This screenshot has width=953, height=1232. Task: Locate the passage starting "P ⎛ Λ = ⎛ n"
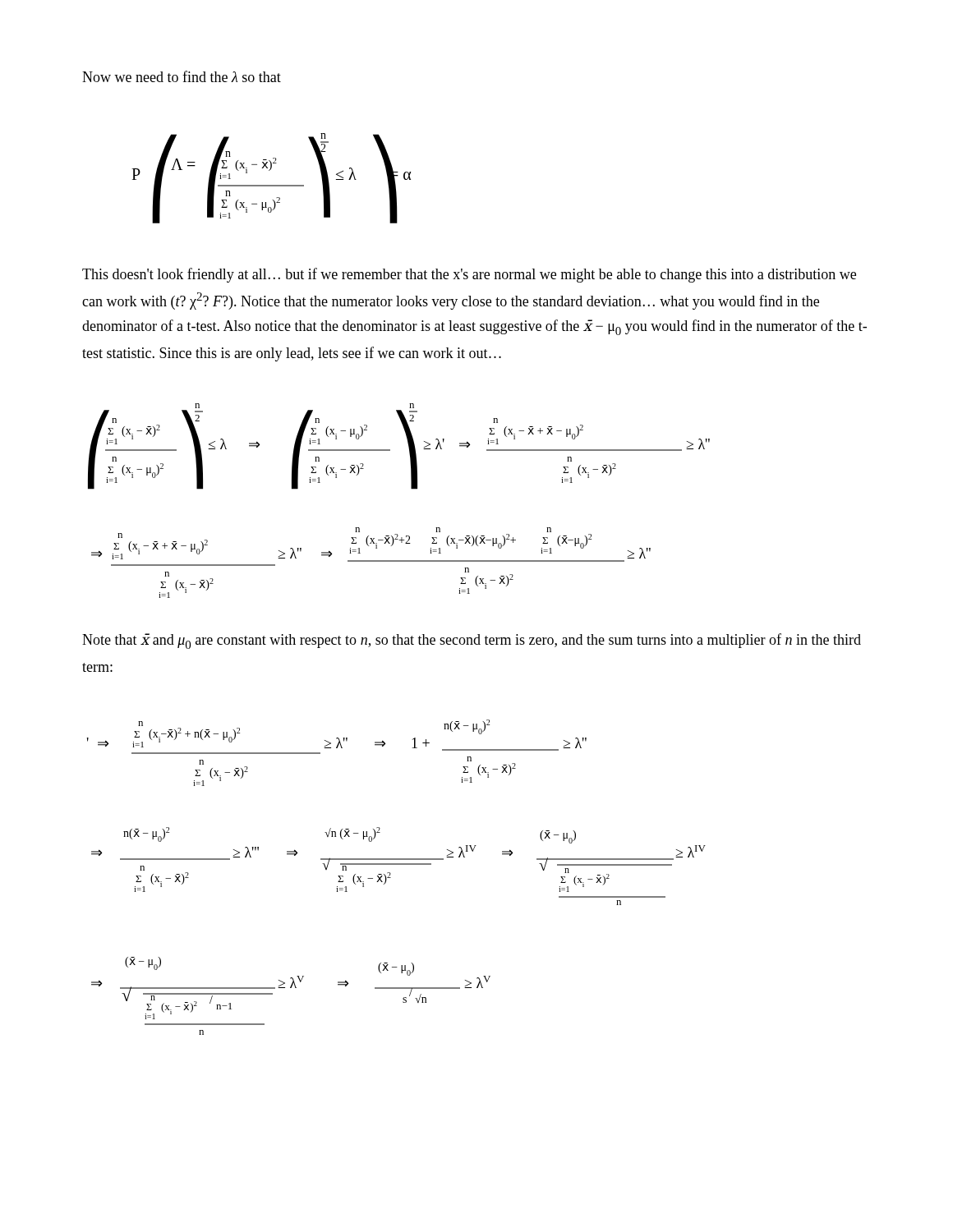(304, 171)
